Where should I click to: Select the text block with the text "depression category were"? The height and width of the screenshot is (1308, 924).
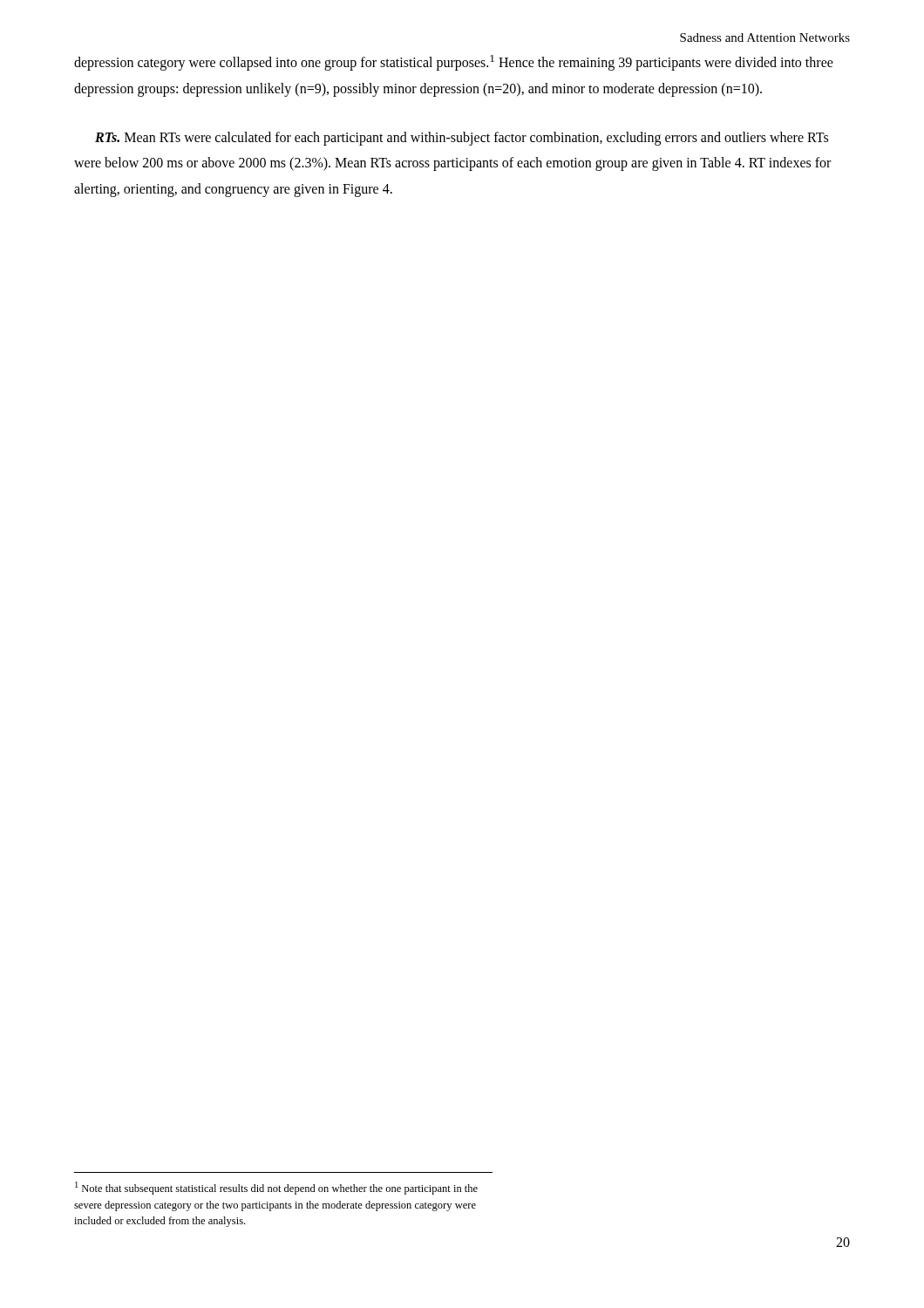454,74
